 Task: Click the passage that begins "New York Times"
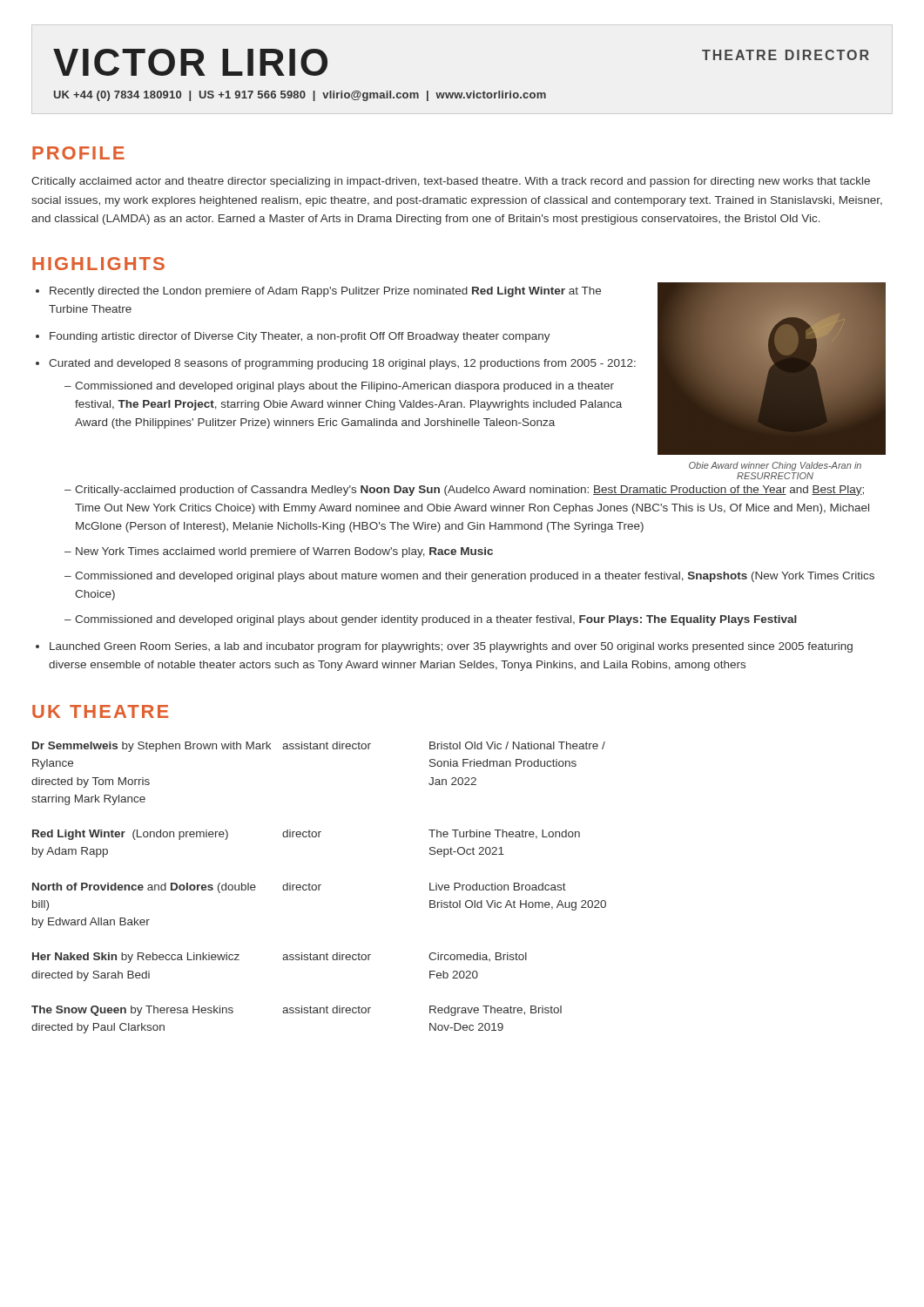tap(284, 551)
